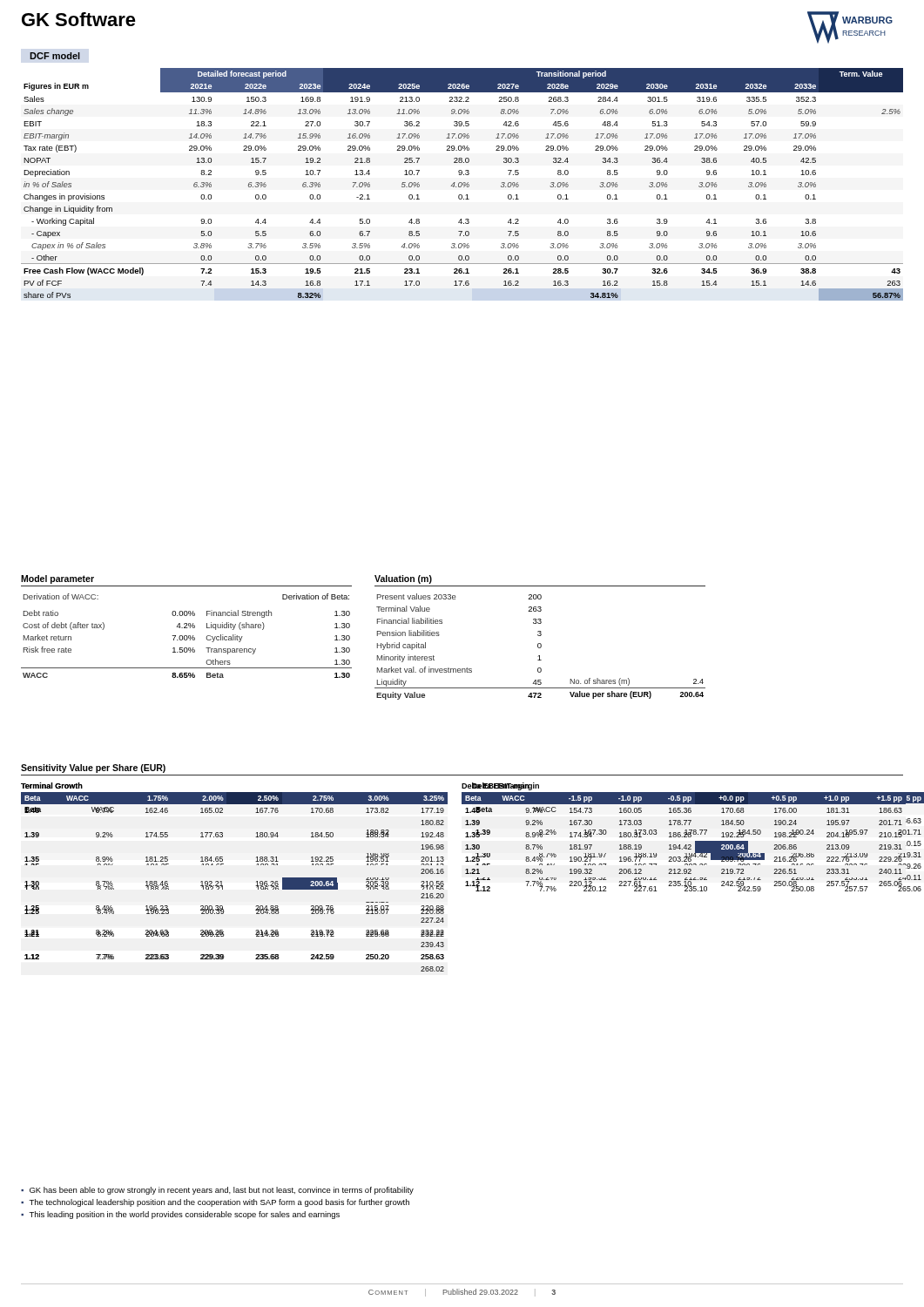Point to "Model parameter"
The width and height of the screenshot is (924, 1307).
click(57, 579)
